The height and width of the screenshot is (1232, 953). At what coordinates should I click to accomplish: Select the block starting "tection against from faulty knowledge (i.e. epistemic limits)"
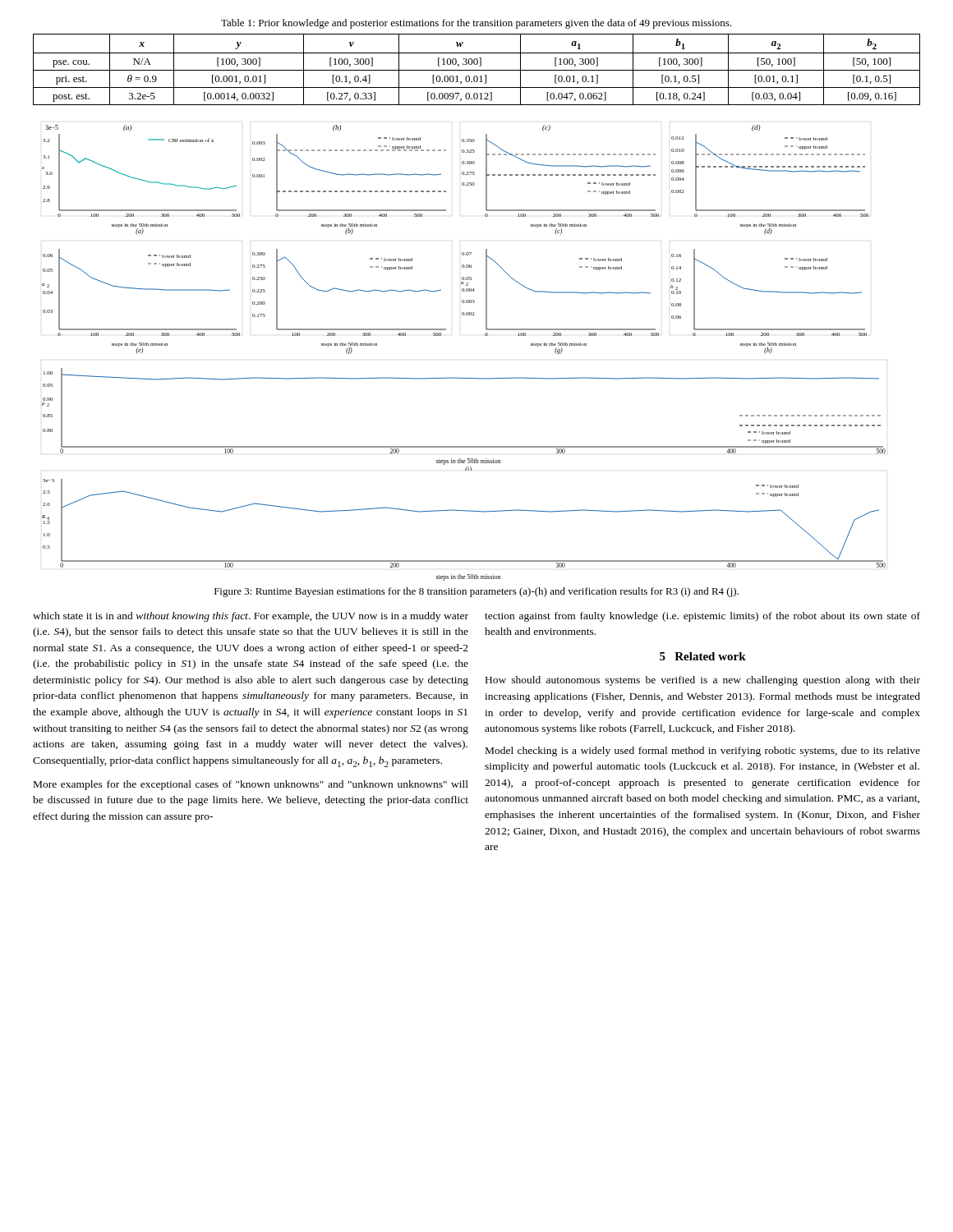702,624
